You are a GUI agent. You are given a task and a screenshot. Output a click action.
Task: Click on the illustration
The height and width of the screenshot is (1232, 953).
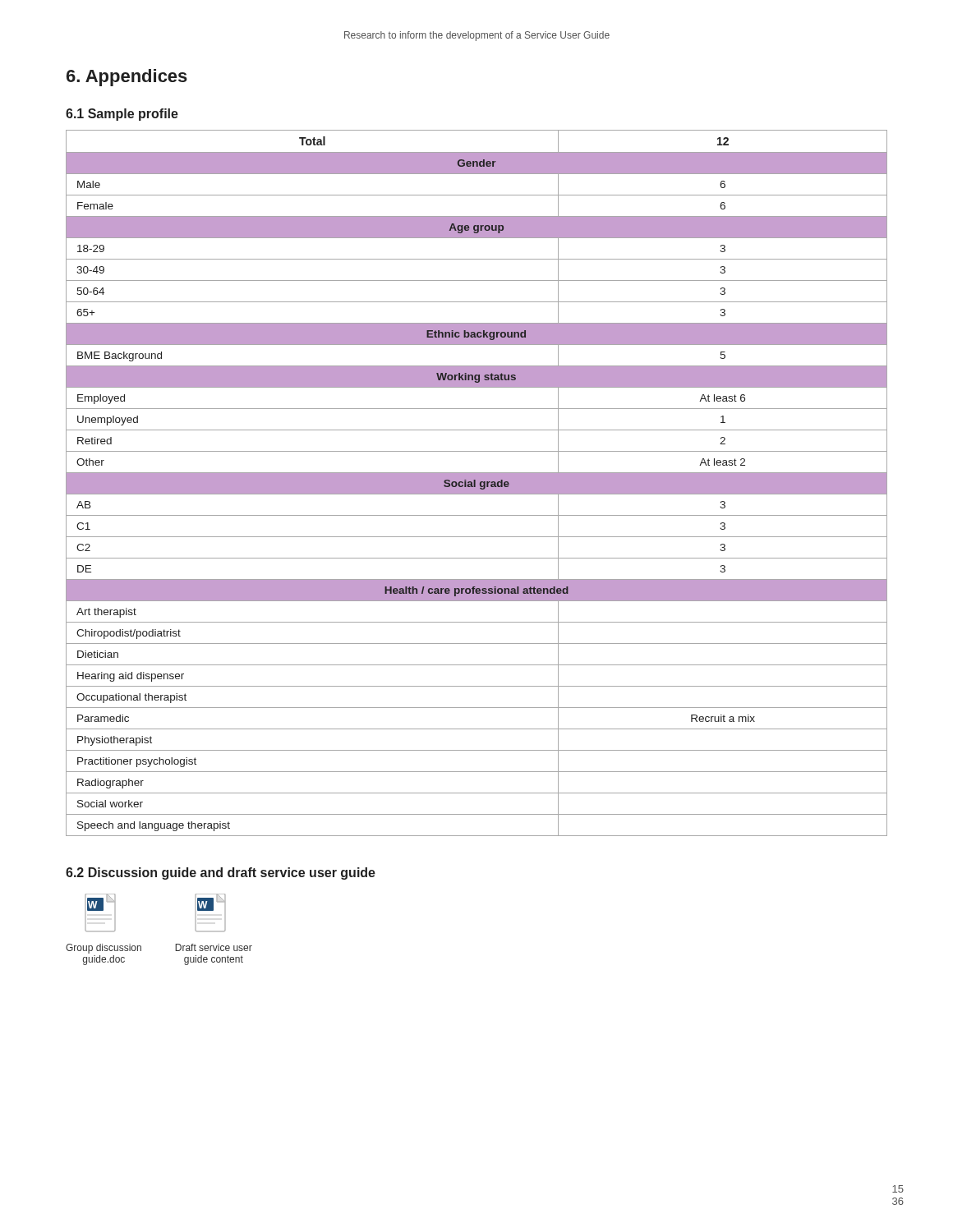click(476, 929)
